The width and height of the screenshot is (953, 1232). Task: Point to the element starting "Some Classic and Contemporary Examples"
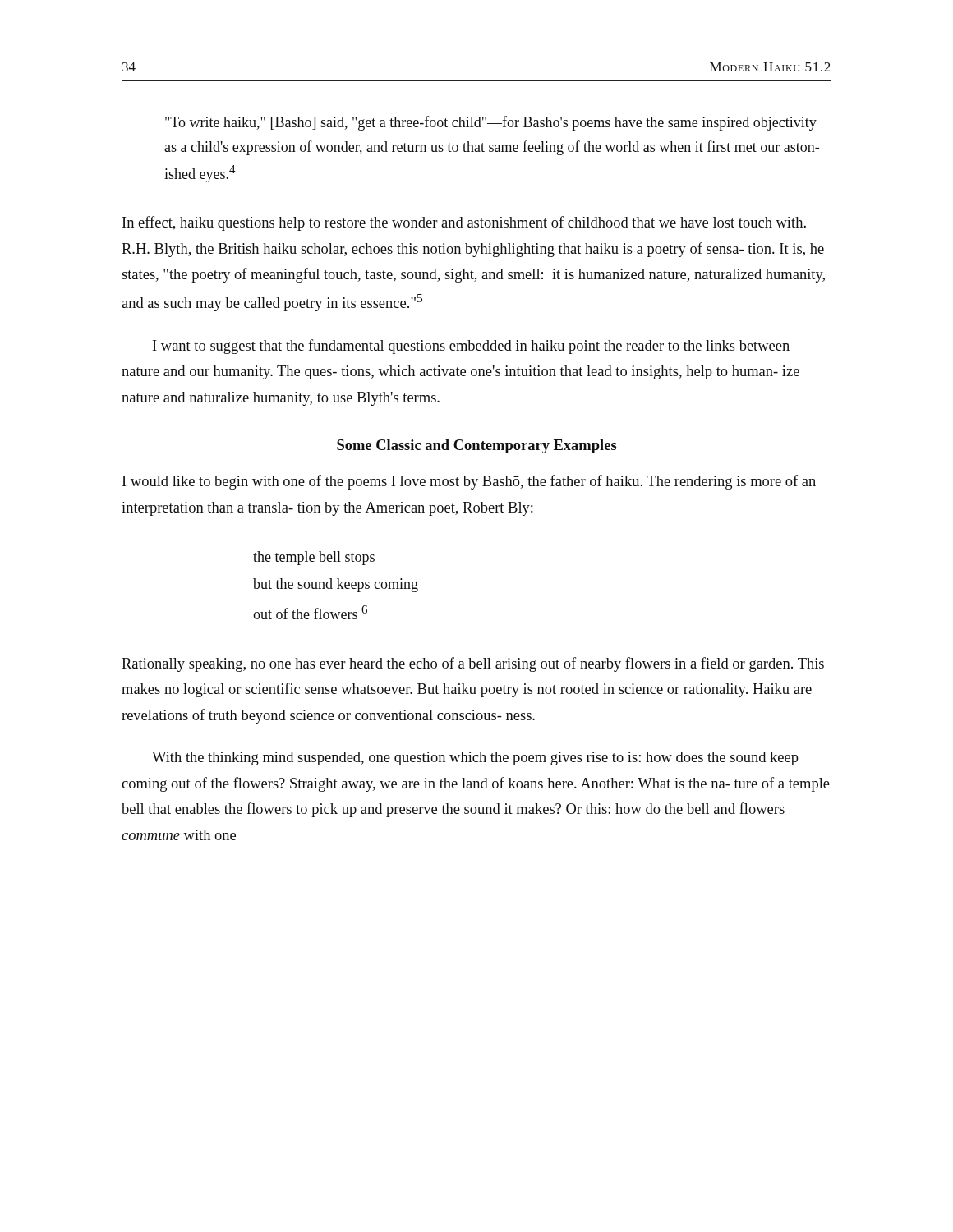[476, 445]
